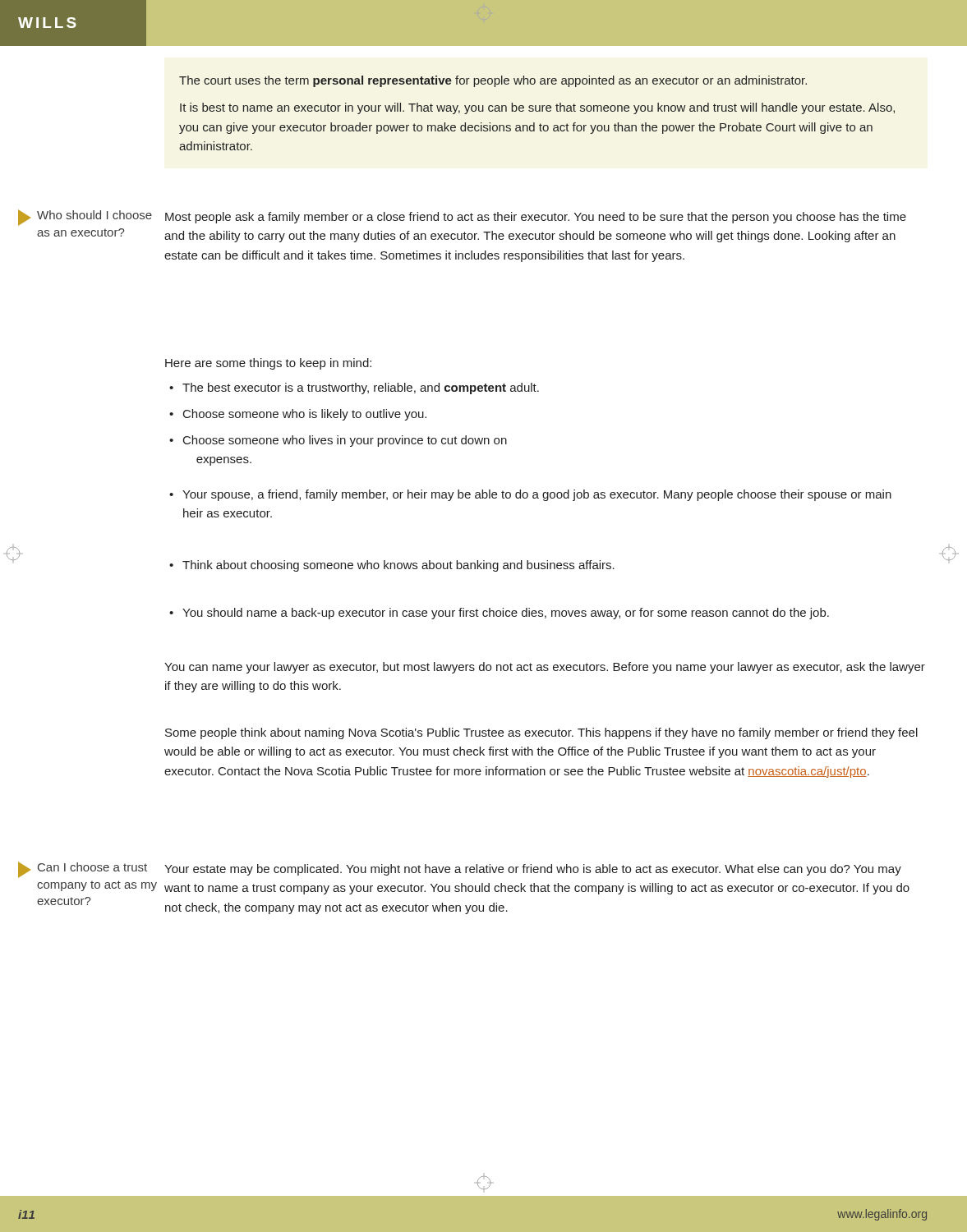Click the passage that begins "Here are some"
The width and height of the screenshot is (967, 1232).
[268, 364]
